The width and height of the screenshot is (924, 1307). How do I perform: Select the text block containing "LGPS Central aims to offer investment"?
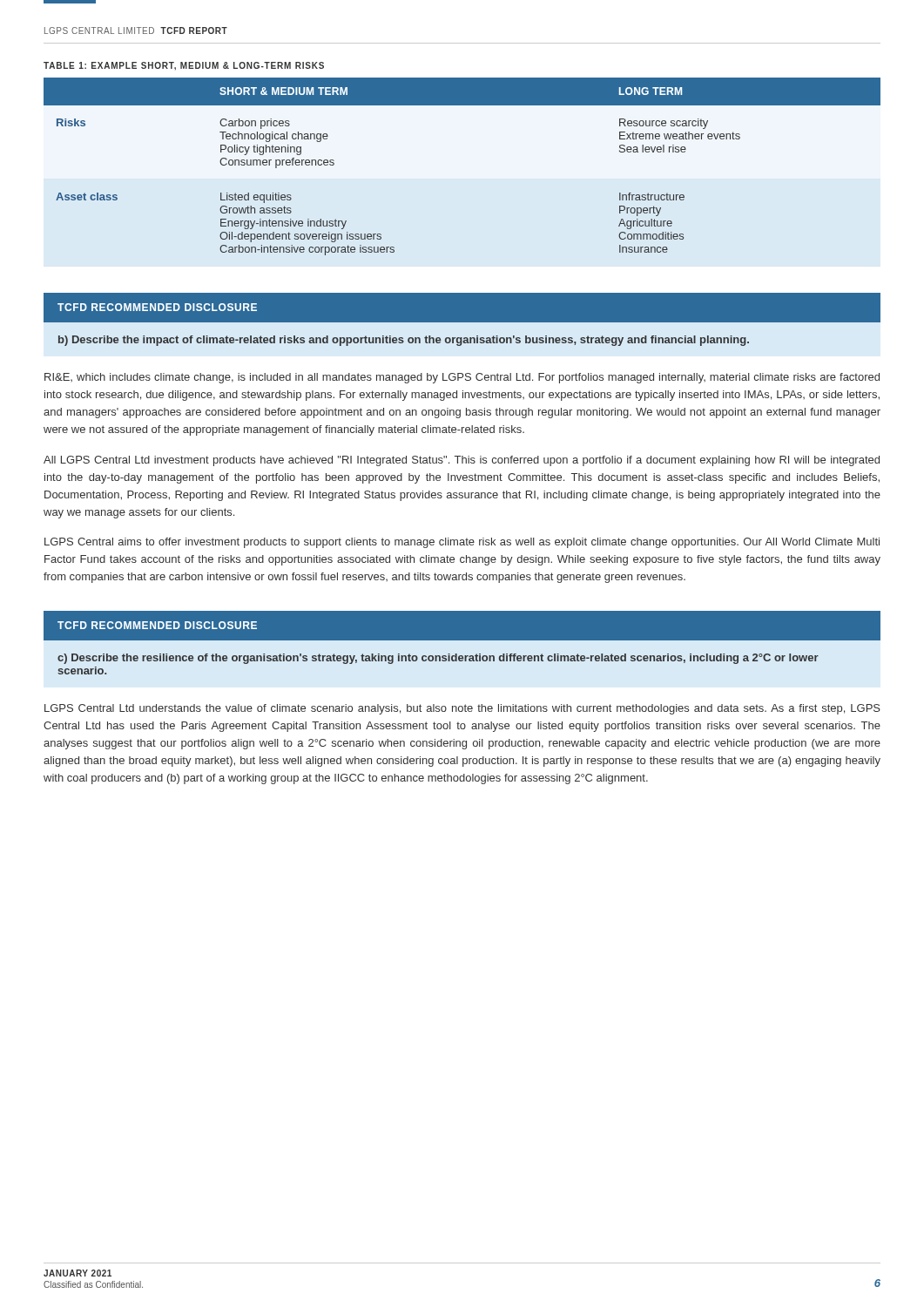point(462,559)
